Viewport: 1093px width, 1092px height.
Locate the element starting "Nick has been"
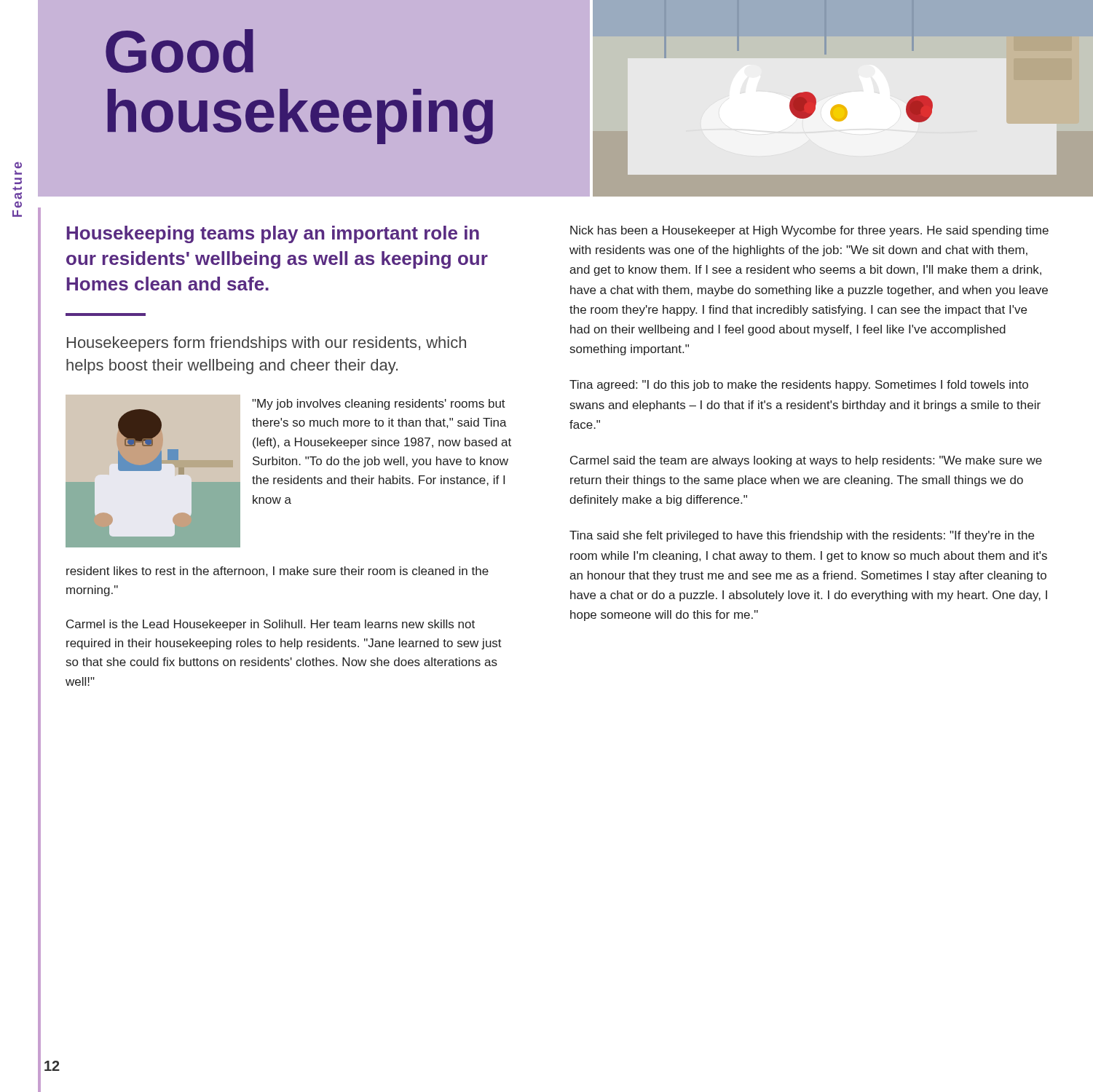click(809, 290)
